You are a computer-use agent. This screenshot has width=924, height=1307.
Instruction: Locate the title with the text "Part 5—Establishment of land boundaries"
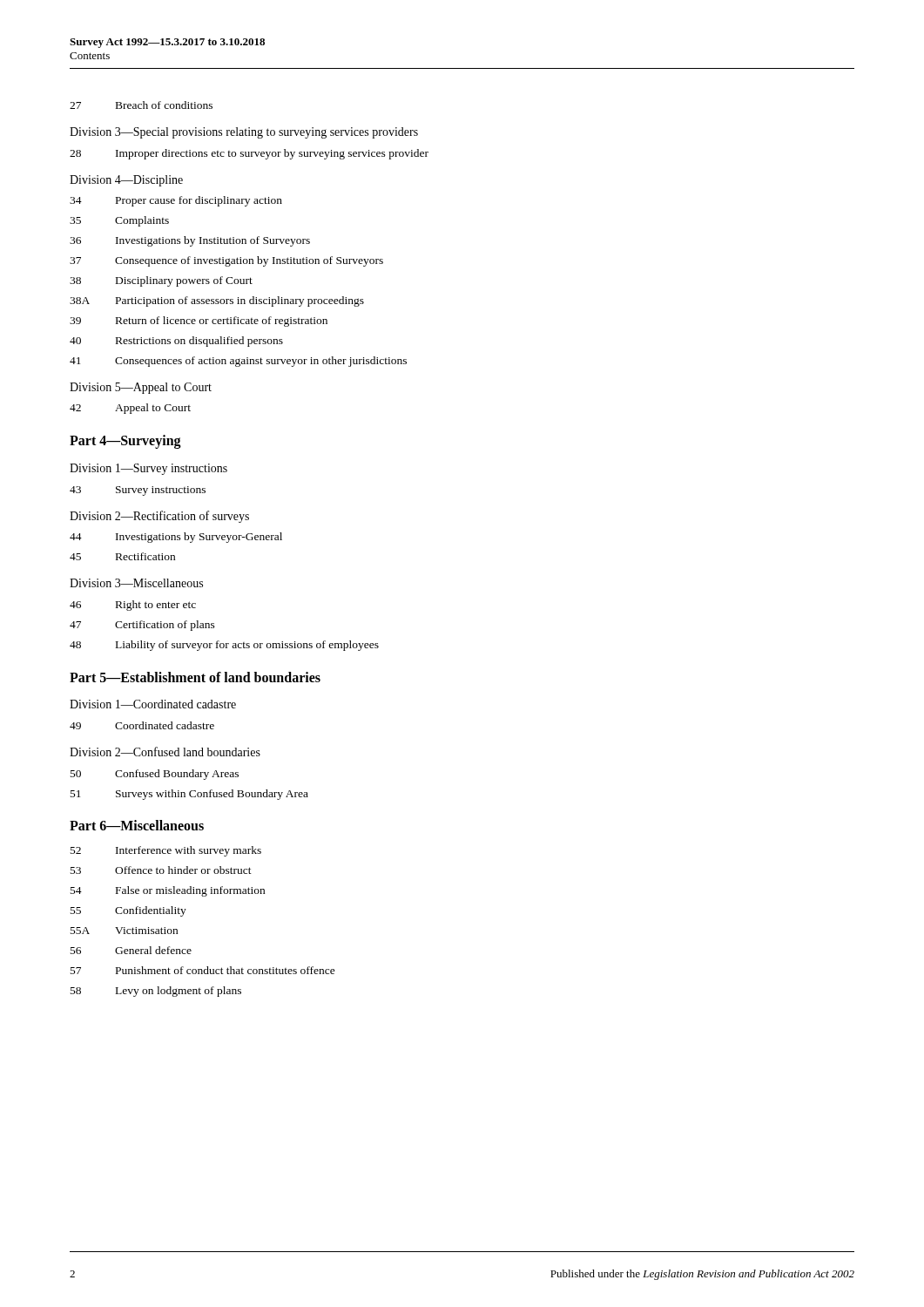(x=195, y=677)
